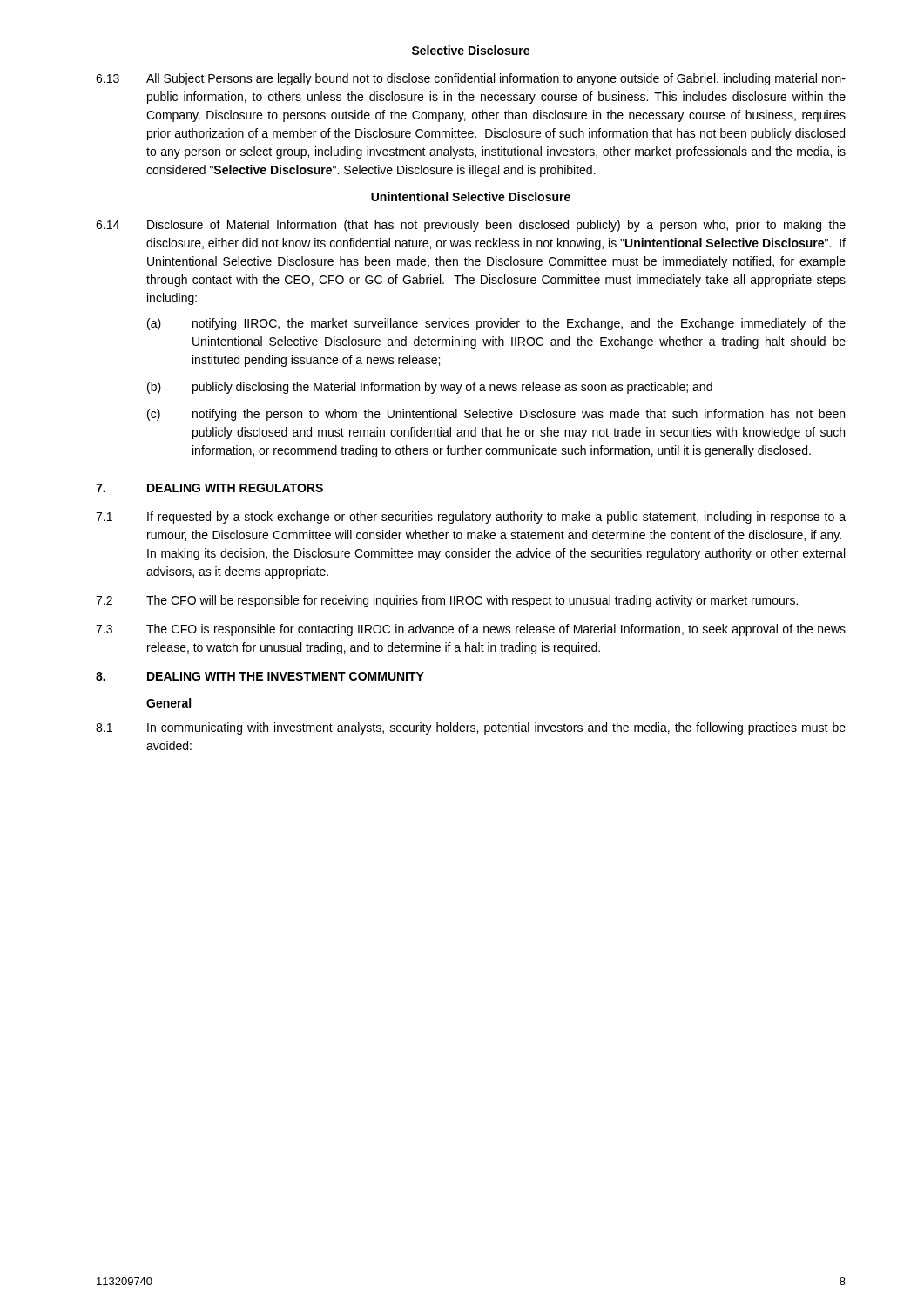Select the region starting "(c) notifying the person"

pyautogui.click(x=496, y=433)
